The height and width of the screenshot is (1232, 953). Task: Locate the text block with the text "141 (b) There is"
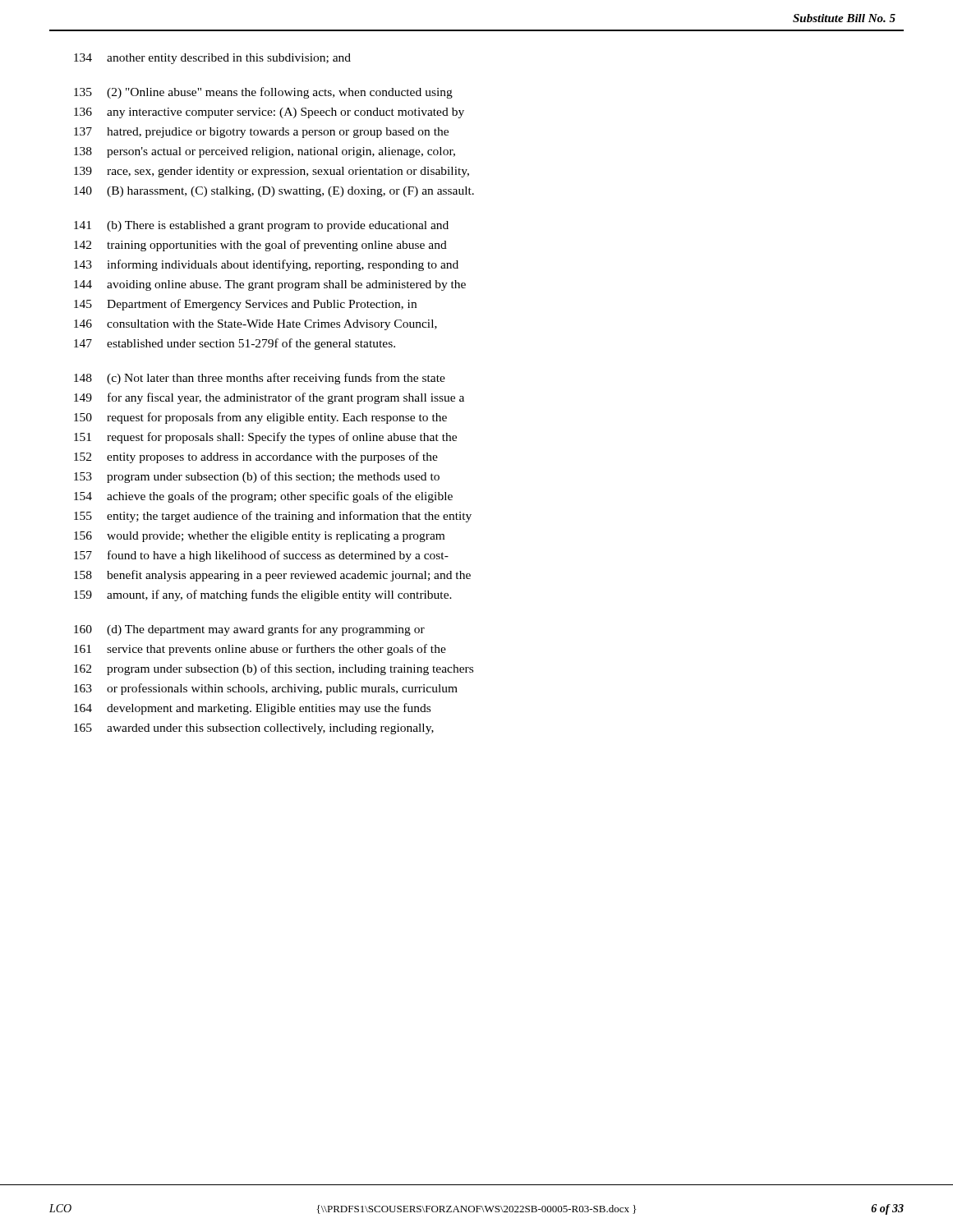pos(476,284)
